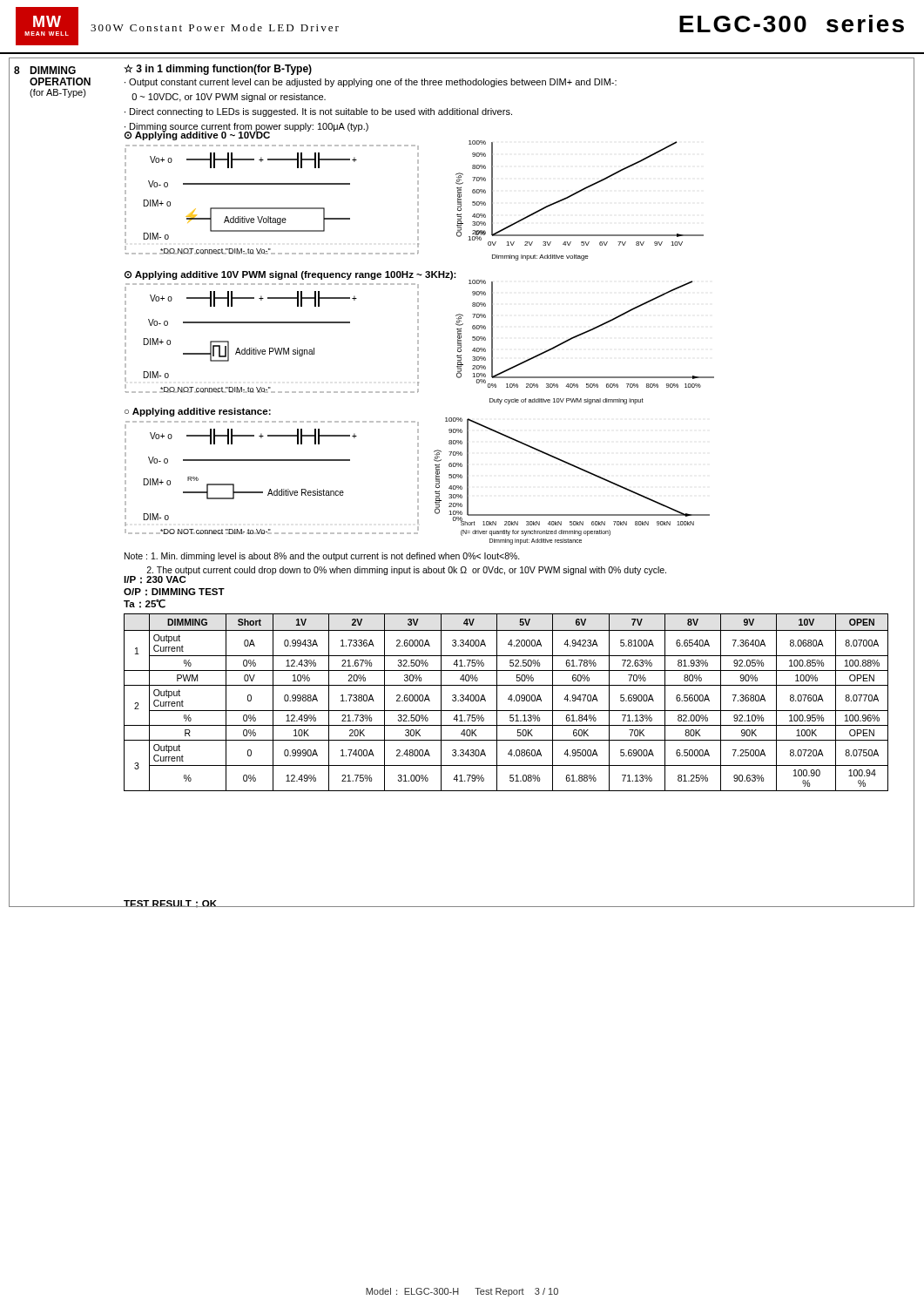The image size is (924, 1307).
Task: Select the text containing "I/P：230 VAC"
Action: click(x=155, y=579)
